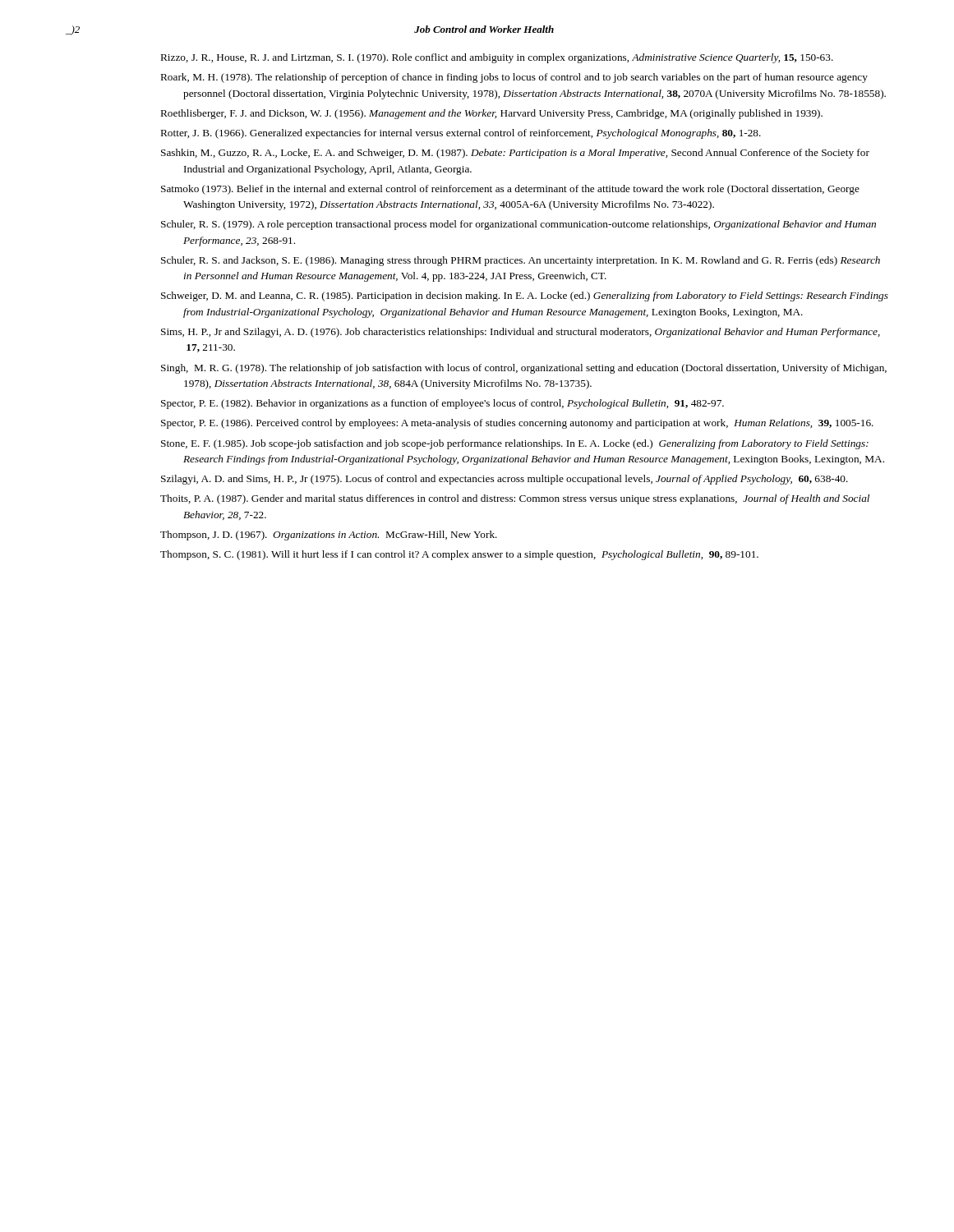Click on the list item containing "Singh, M. R. G. (1978). The"
Viewport: 954px width, 1232px height.
pos(524,375)
